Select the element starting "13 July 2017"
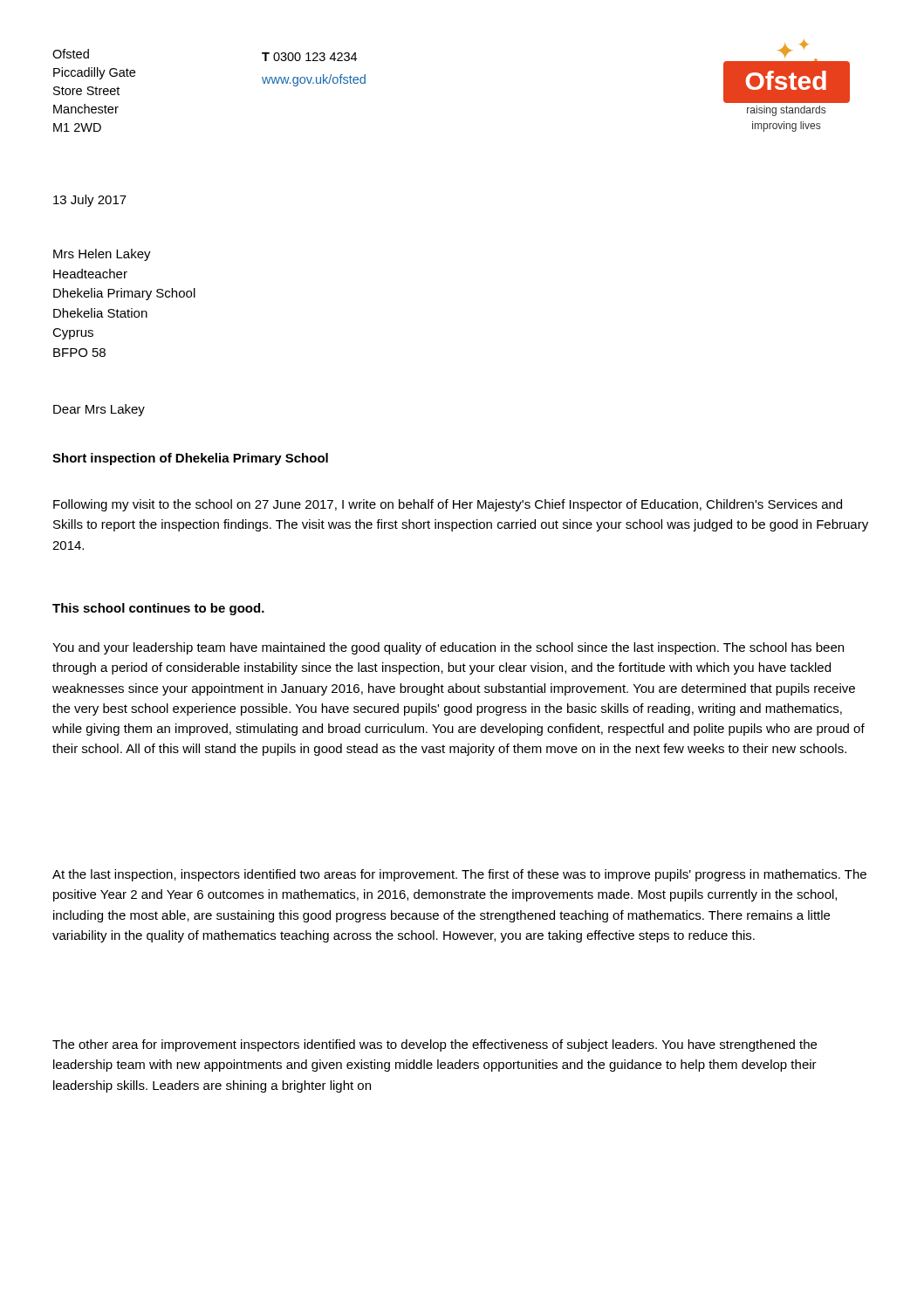Viewport: 924px width, 1309px height. tap(89, 199)
